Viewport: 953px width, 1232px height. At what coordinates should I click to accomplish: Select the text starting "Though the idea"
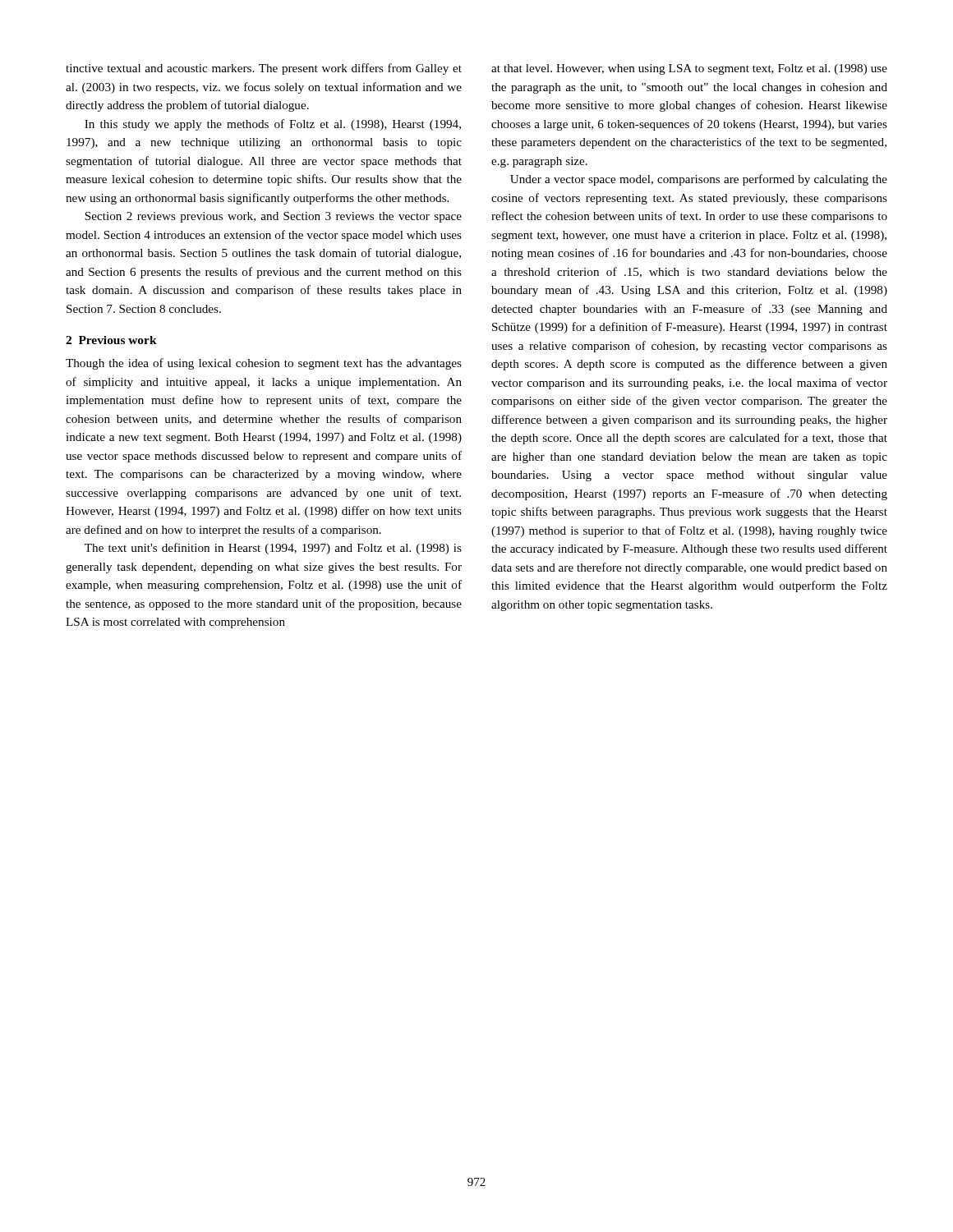coord(264,446)
